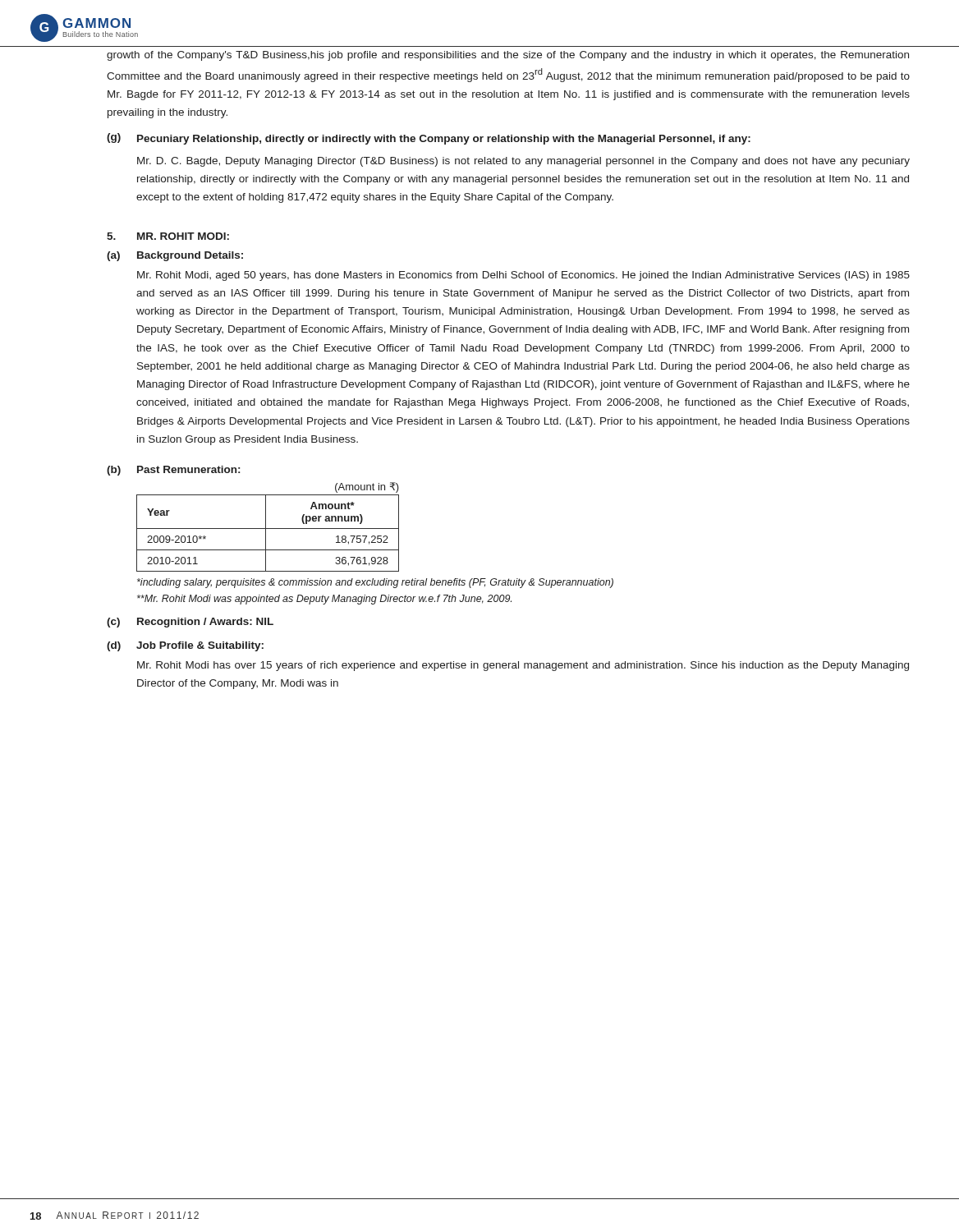The image size is (959, 1232).
Task: Find the block starting "(g) Pecuniary Relationship,"
Action: coord(508,173)
